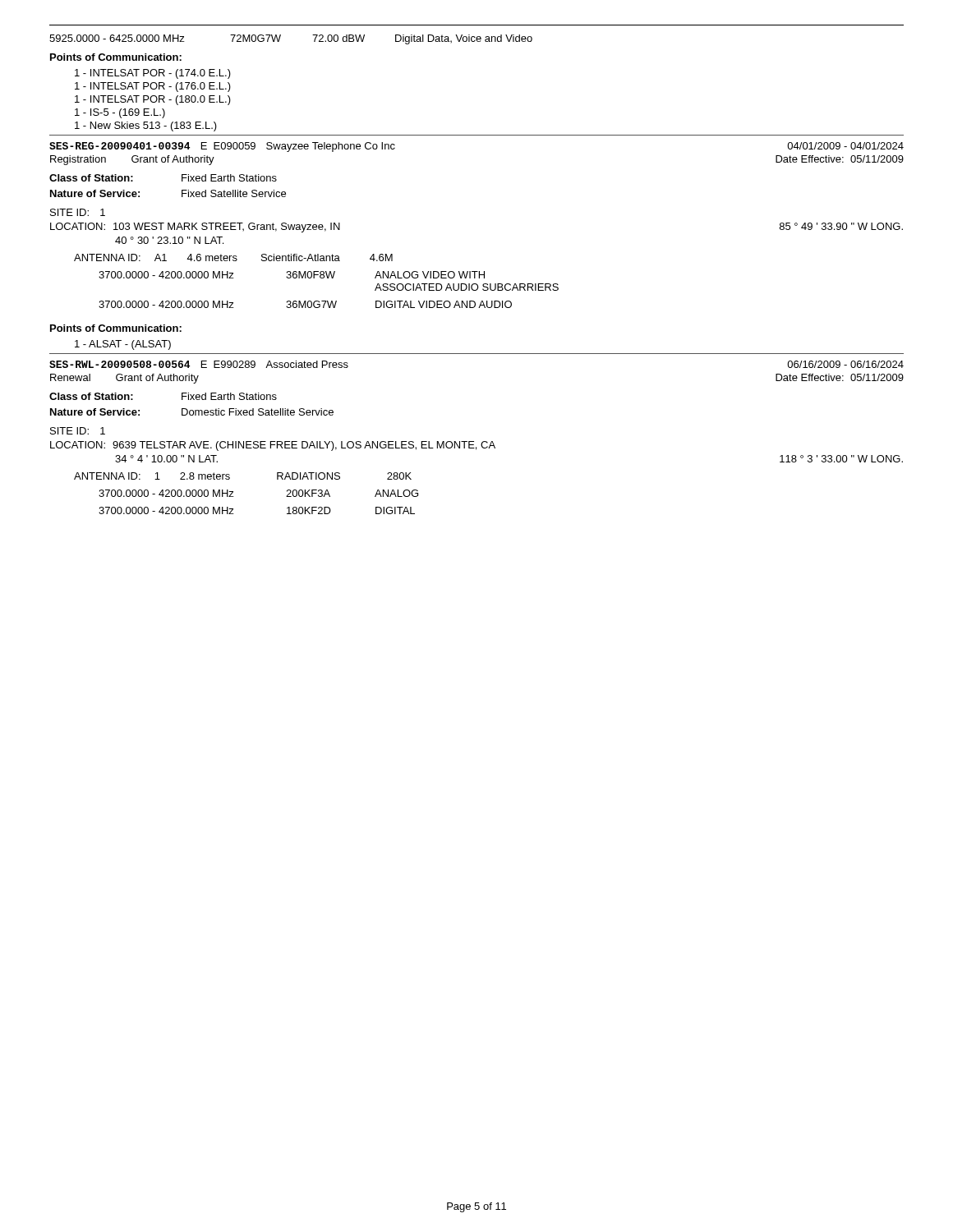953x1232 pixels.
Task: Select the region starting "Nature of Service: Fixed Satellite Service"
Action: pyautogui.click(x=94, y=193)
